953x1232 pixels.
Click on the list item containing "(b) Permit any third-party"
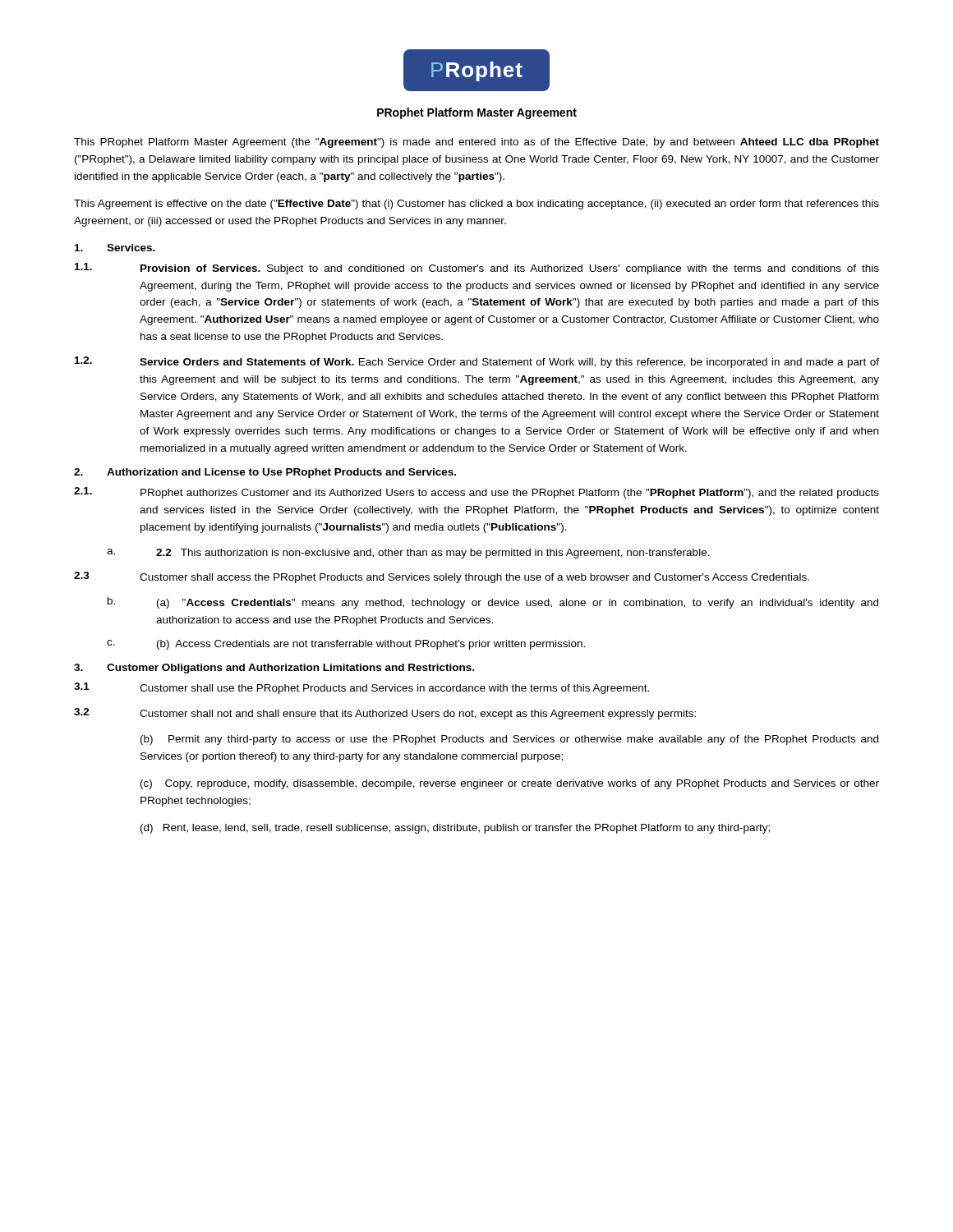pyautogui.click(x=509, y=747)
